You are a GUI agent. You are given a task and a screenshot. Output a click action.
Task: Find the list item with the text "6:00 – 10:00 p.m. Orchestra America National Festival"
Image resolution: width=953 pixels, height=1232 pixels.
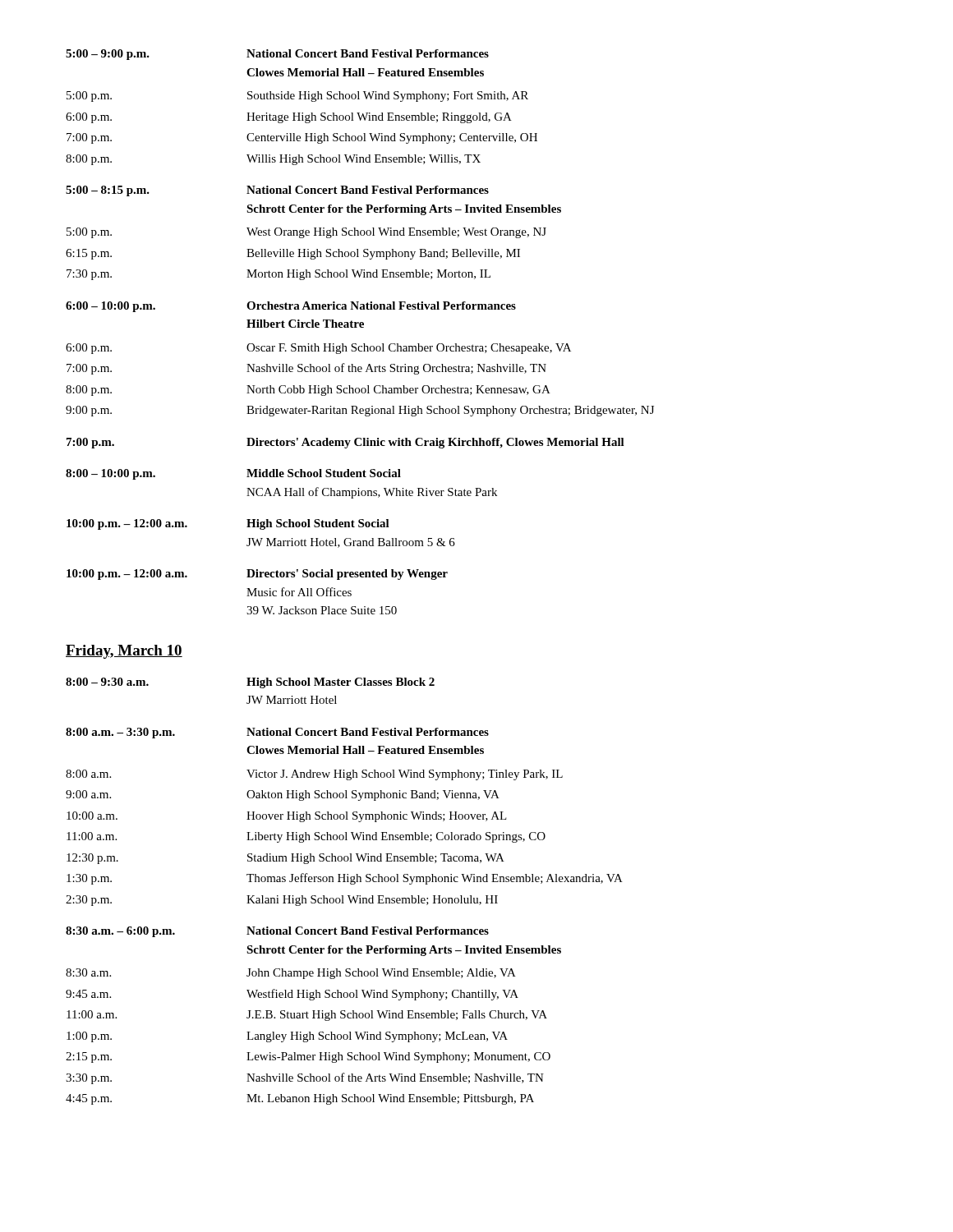click(x=476, y=315)
